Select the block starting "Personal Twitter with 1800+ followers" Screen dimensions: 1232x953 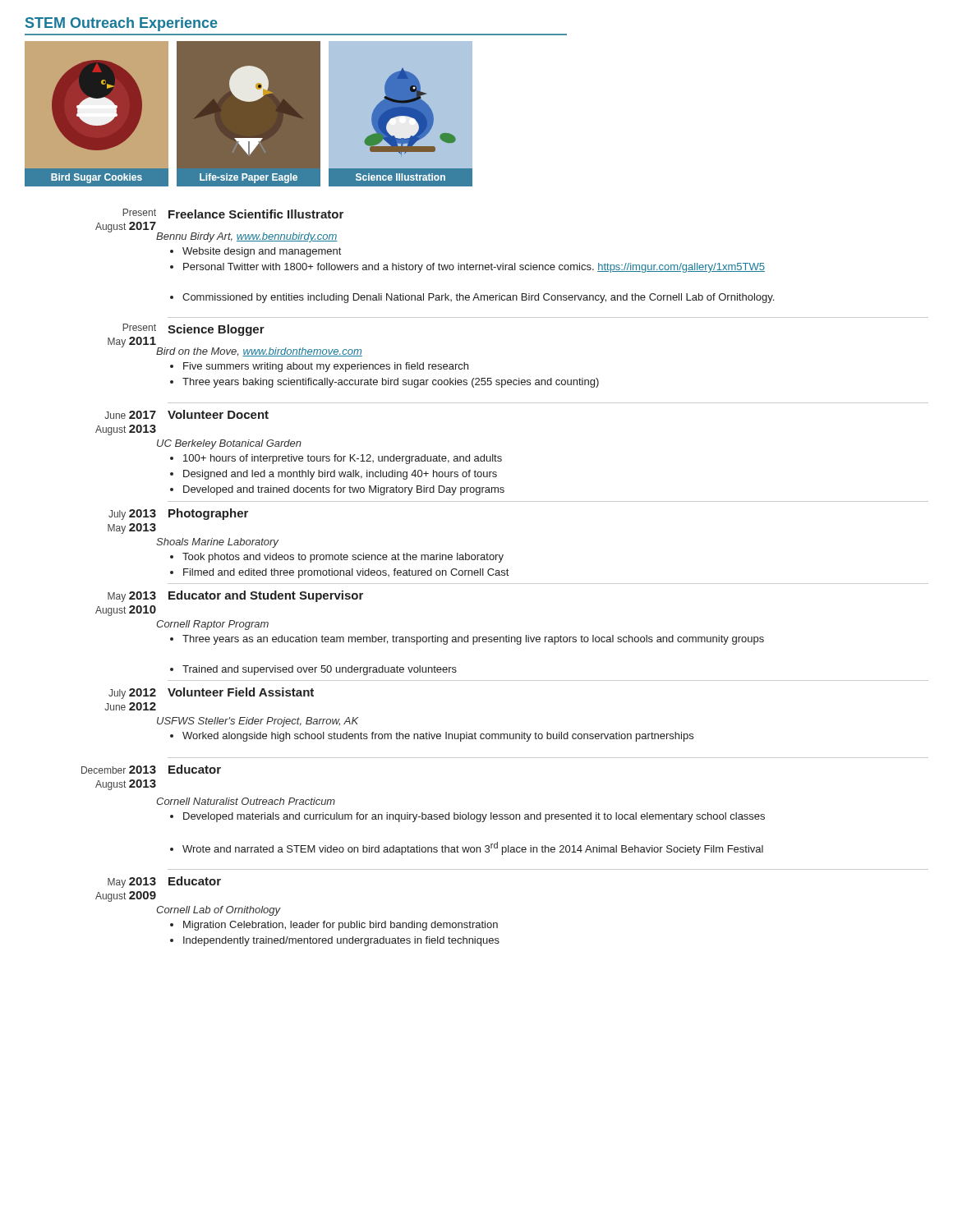548,267
